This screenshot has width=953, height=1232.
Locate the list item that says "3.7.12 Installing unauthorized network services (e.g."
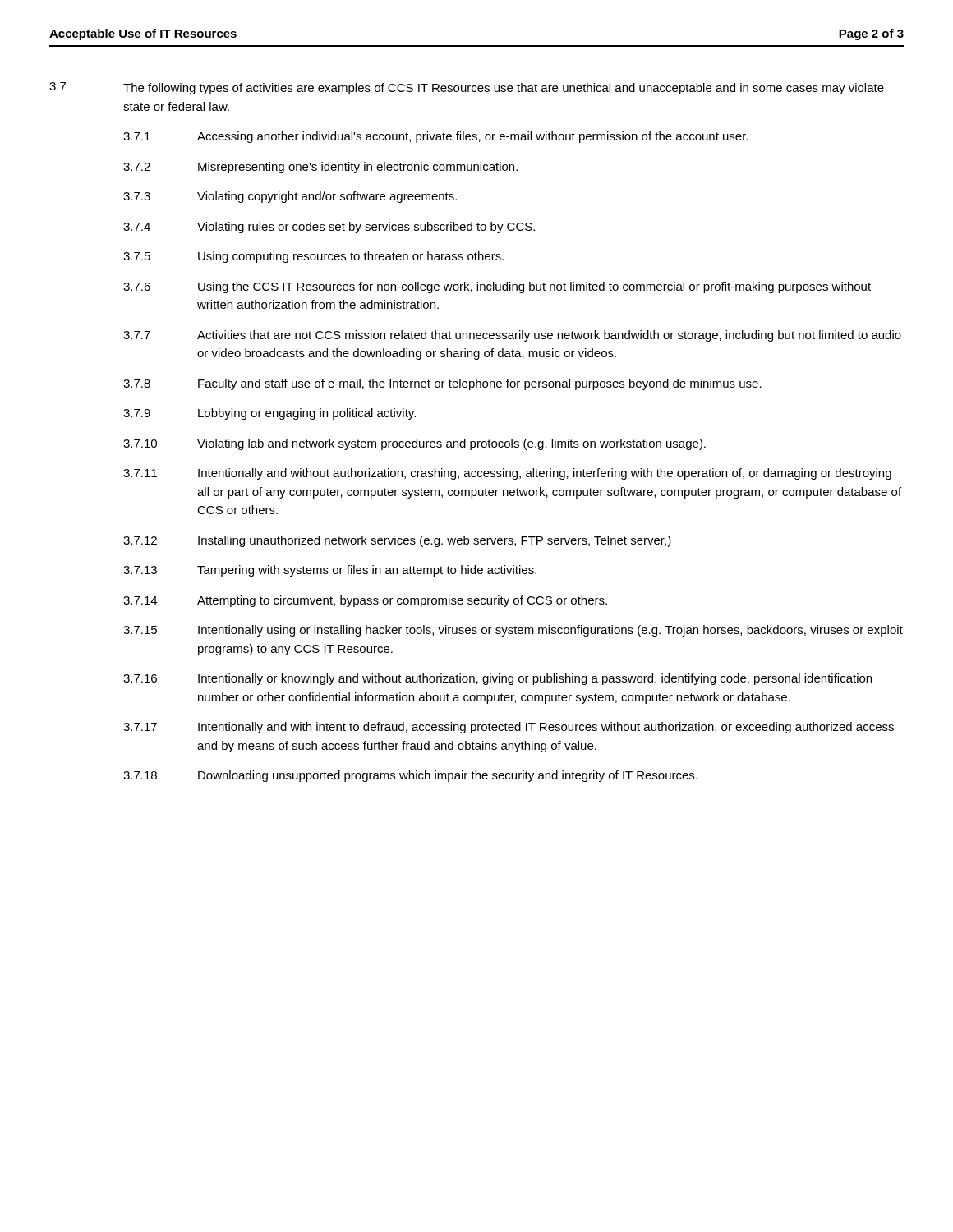(397, 540)
